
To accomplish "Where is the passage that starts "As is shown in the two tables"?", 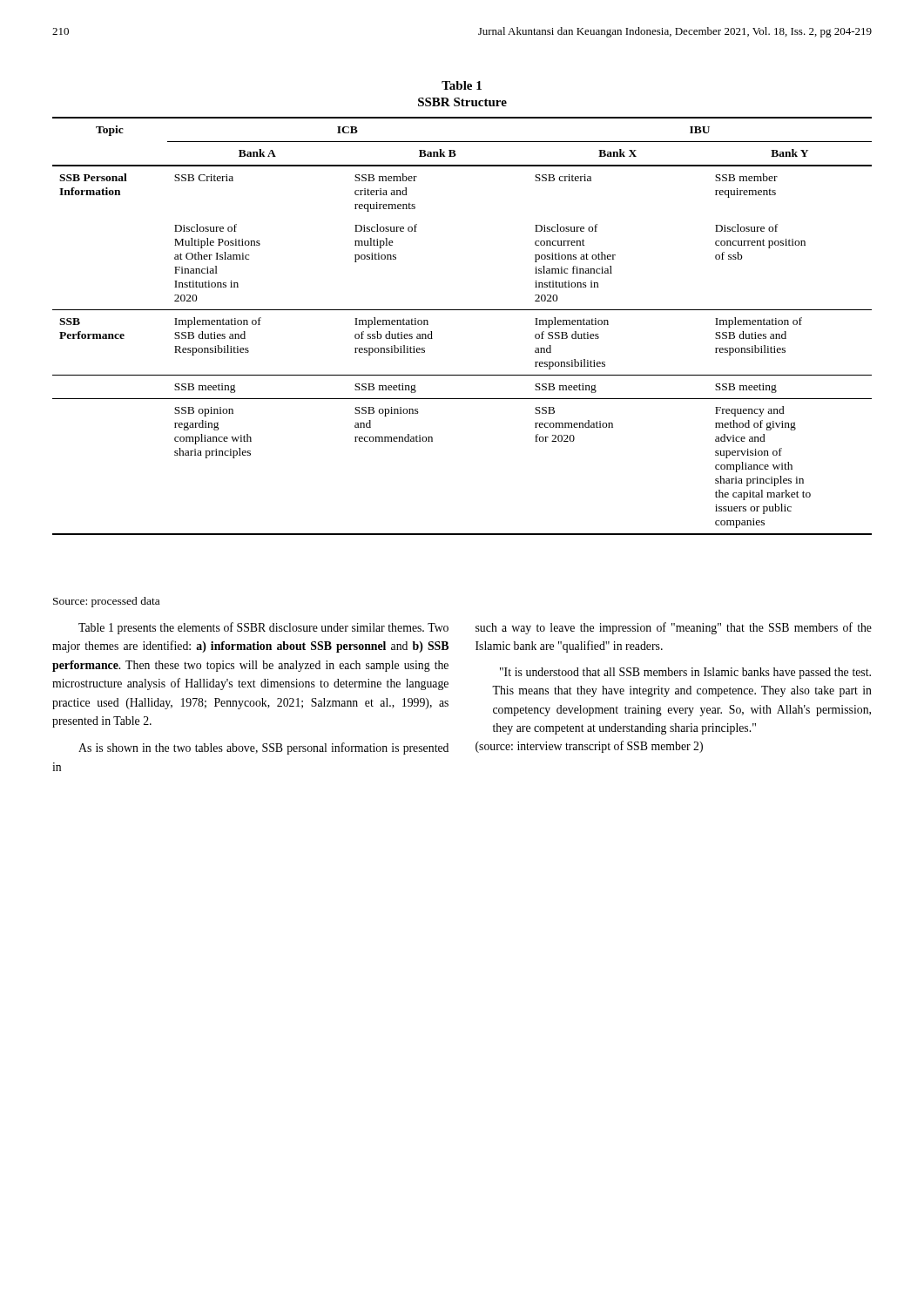I will (251, 758).
